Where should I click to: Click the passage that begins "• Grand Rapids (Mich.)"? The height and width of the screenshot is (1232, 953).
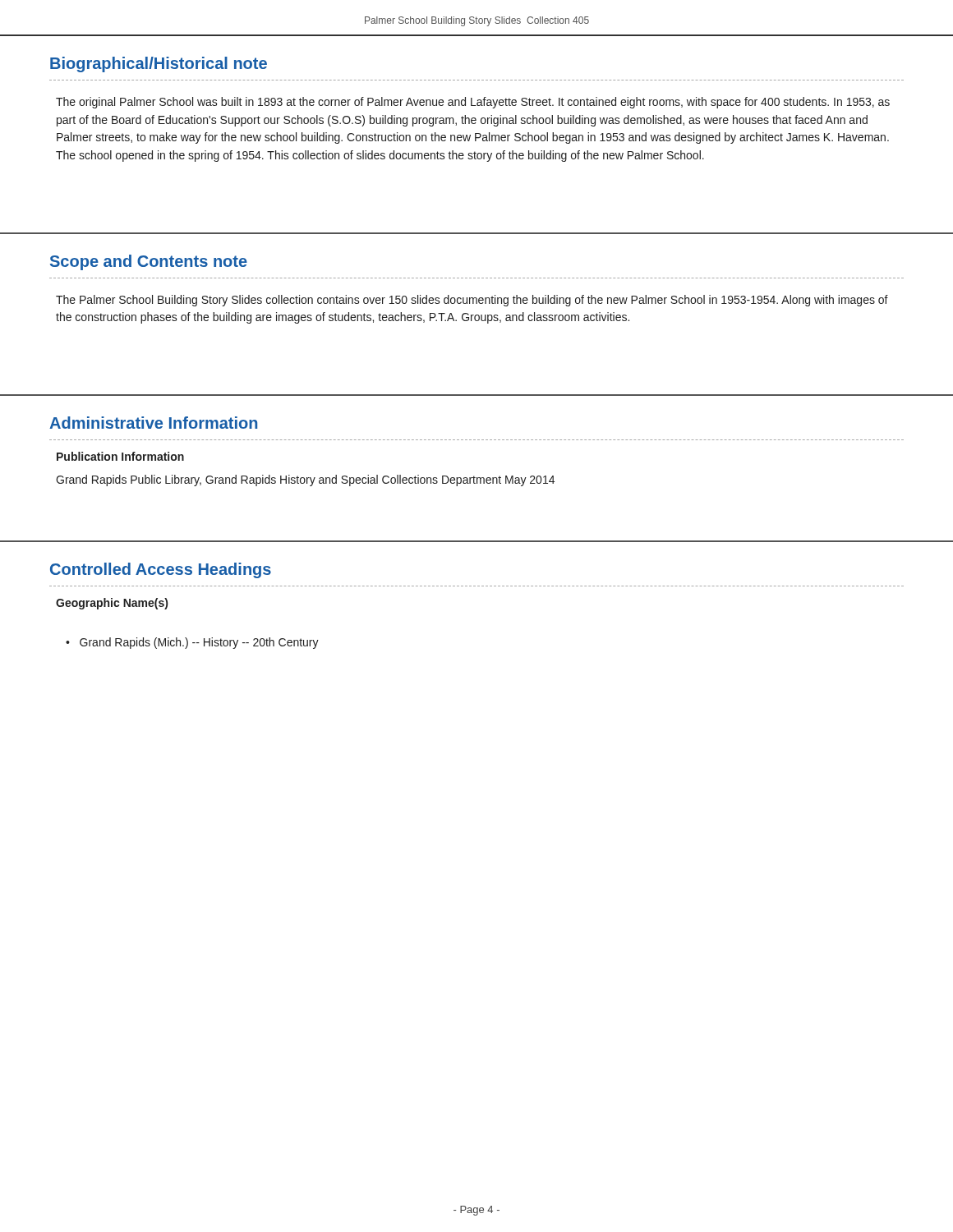click(192, 642)
